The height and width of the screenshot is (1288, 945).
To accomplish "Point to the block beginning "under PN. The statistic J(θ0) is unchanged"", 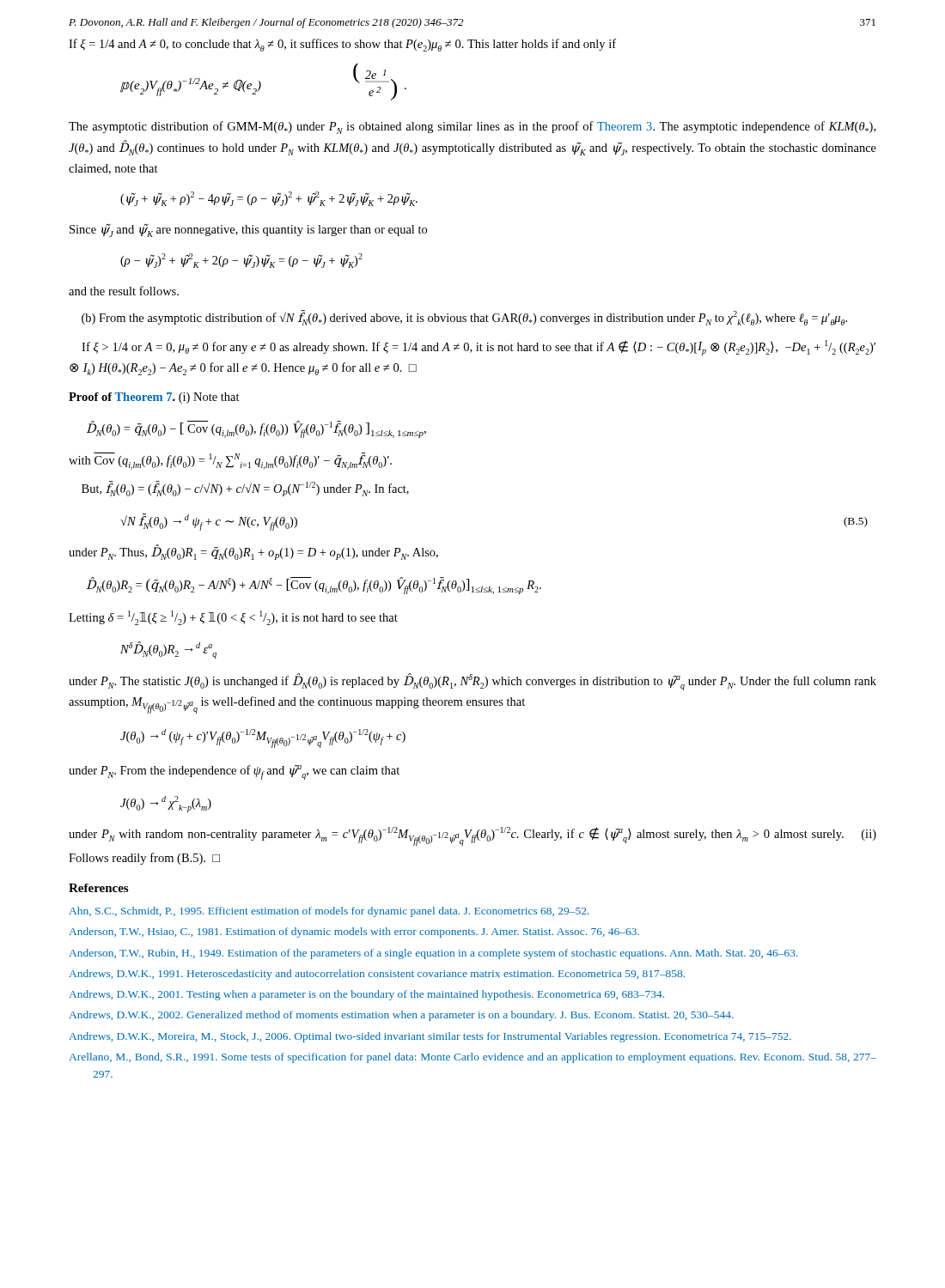I will [x=472, y=693].
